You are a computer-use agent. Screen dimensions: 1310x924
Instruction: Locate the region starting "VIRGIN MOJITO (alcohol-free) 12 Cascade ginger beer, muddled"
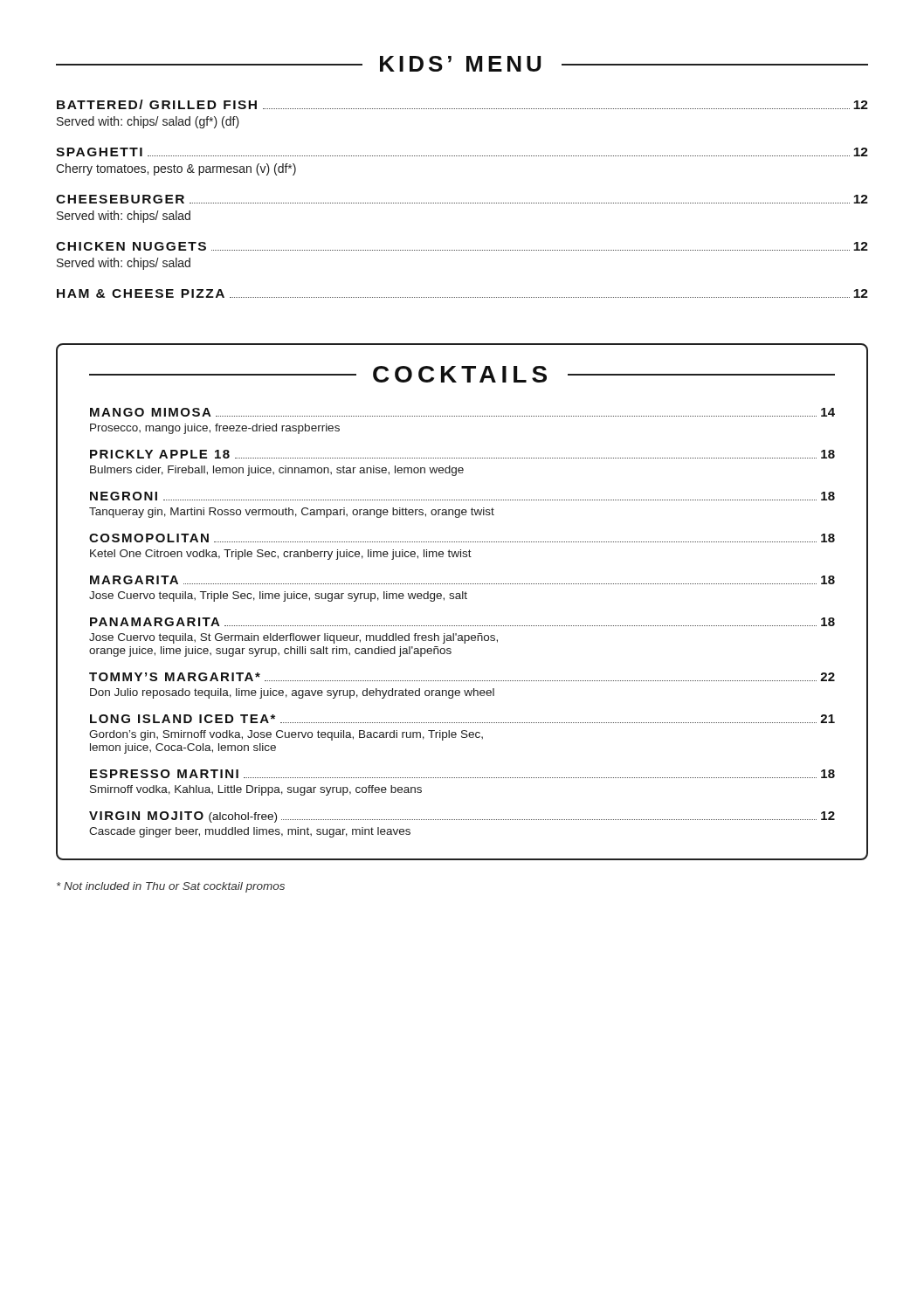pyautogui.click(x=462, y=823)
